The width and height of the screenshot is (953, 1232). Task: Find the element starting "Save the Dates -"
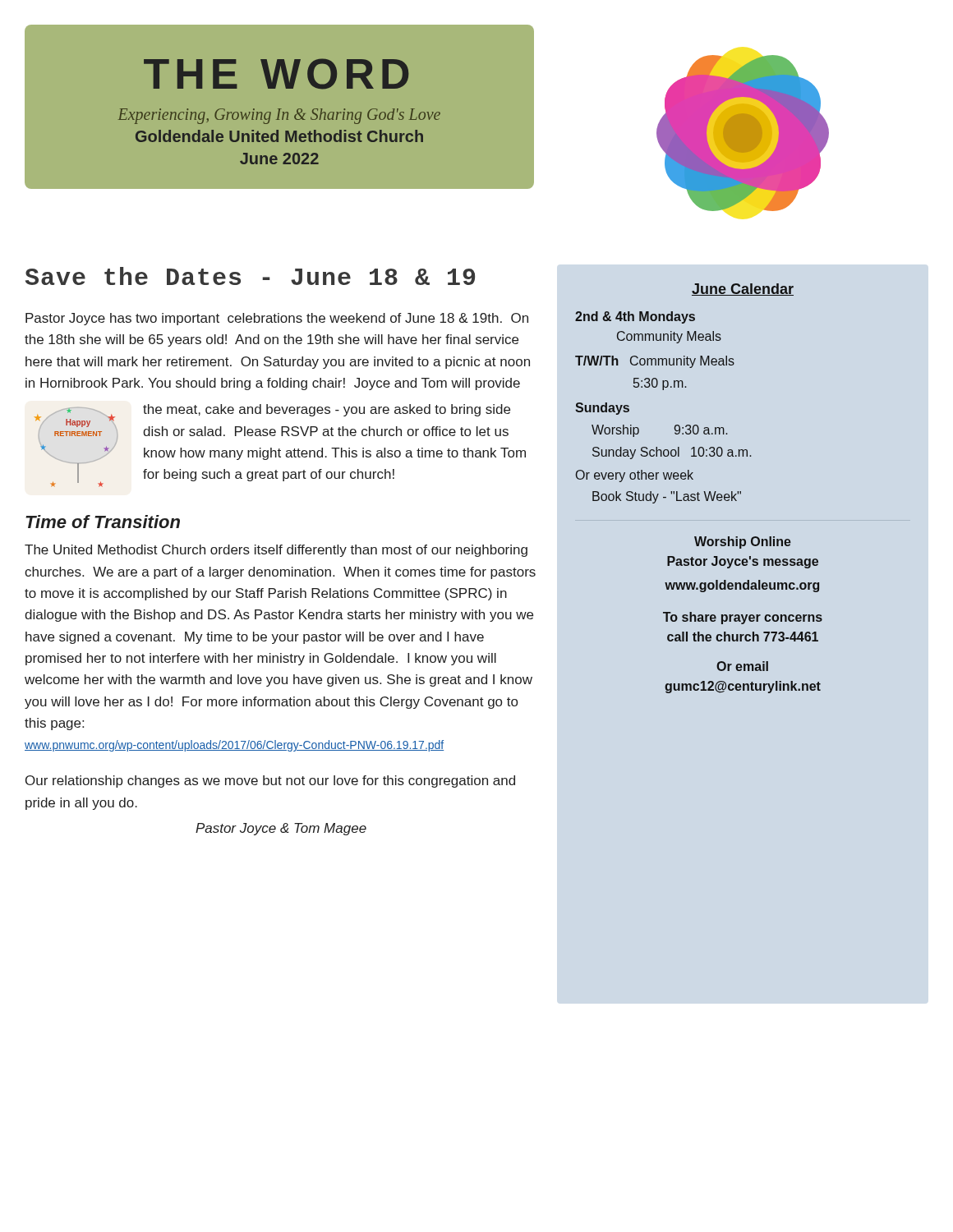tap(251, 278)
